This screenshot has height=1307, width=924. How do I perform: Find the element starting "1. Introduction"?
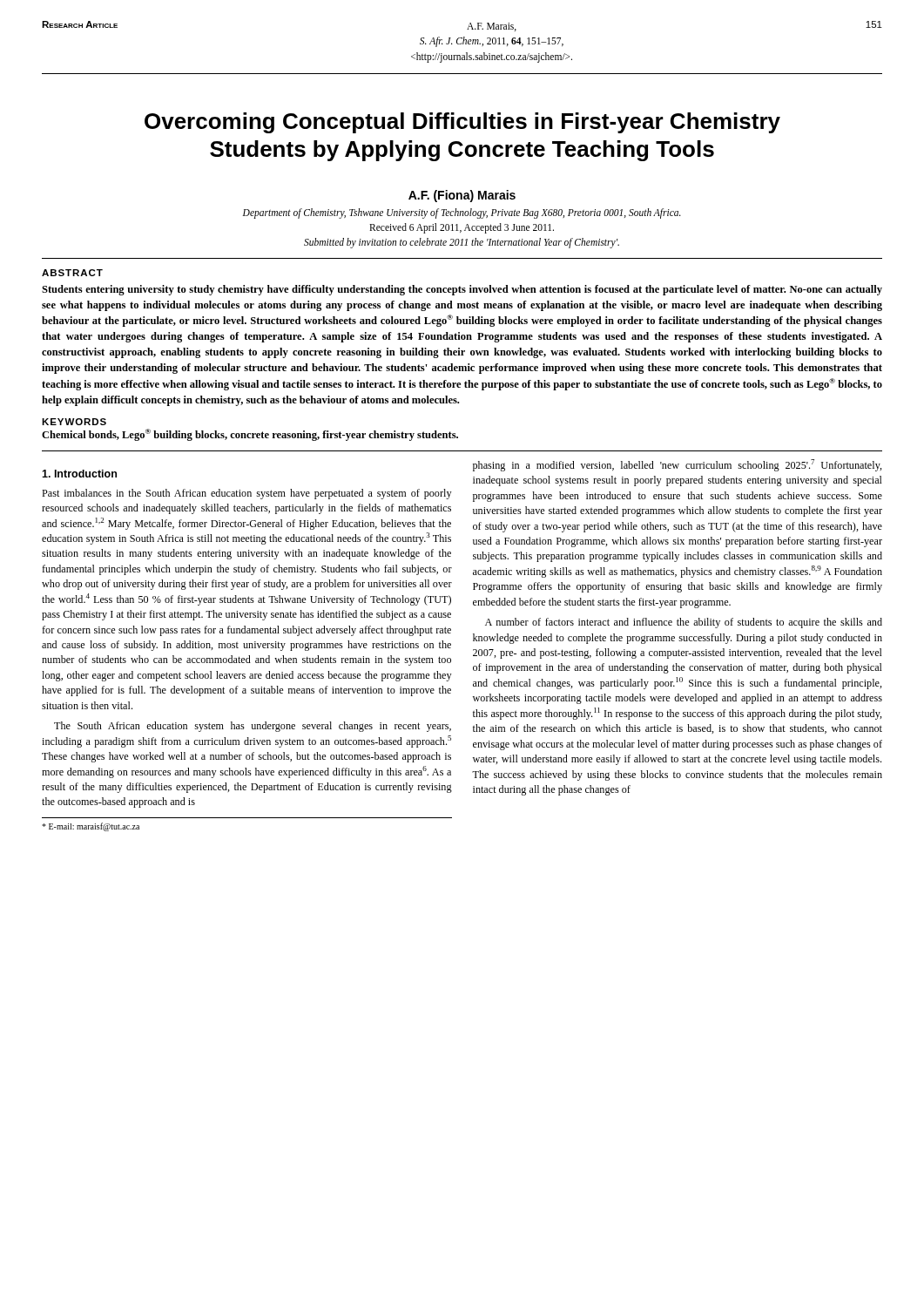tap(80, 474)
